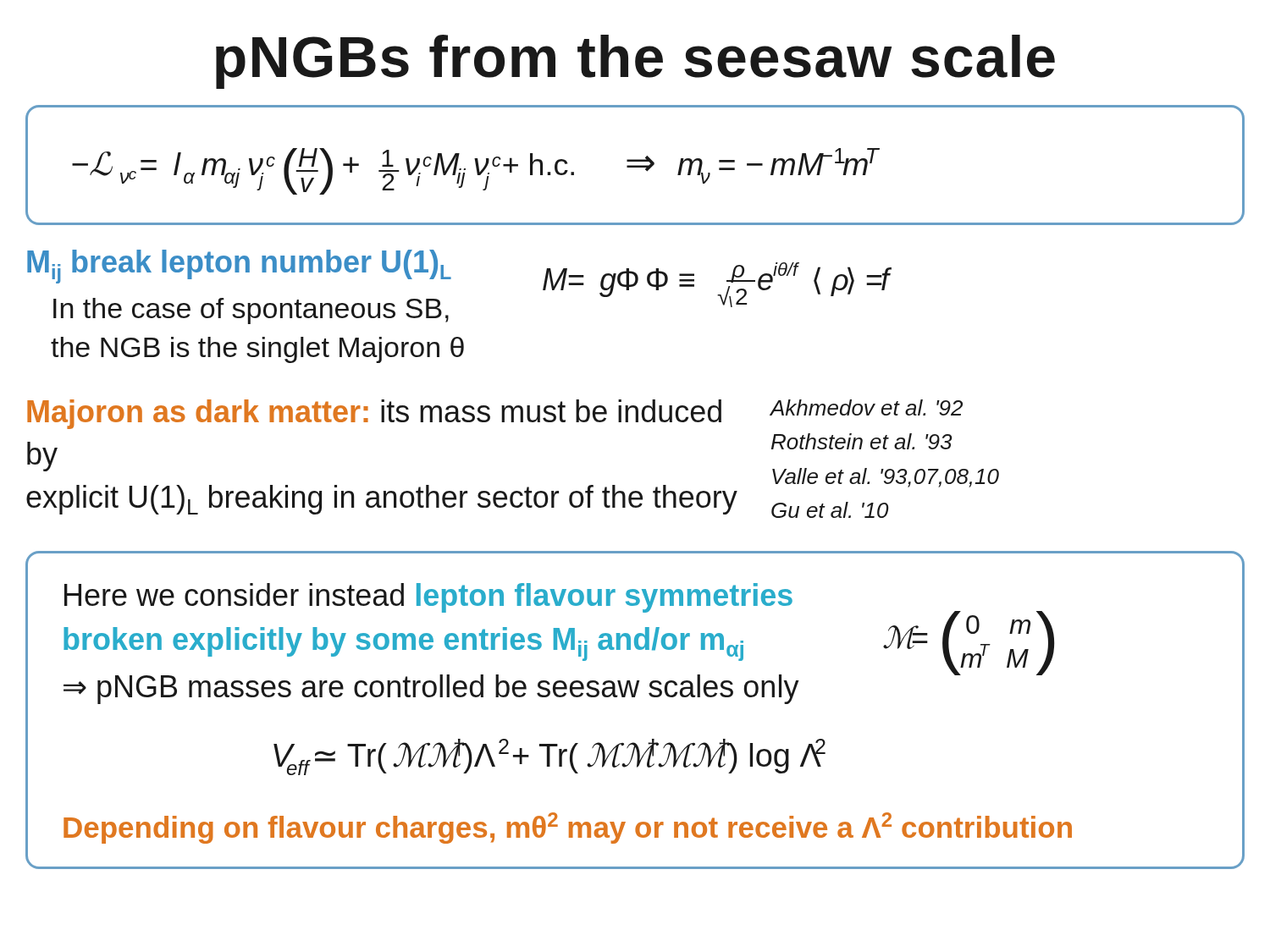Navigate to the region starting "ℳ = ( 0 m m T"
This screenshot has width=1270, height=952.
(1007, 640)
